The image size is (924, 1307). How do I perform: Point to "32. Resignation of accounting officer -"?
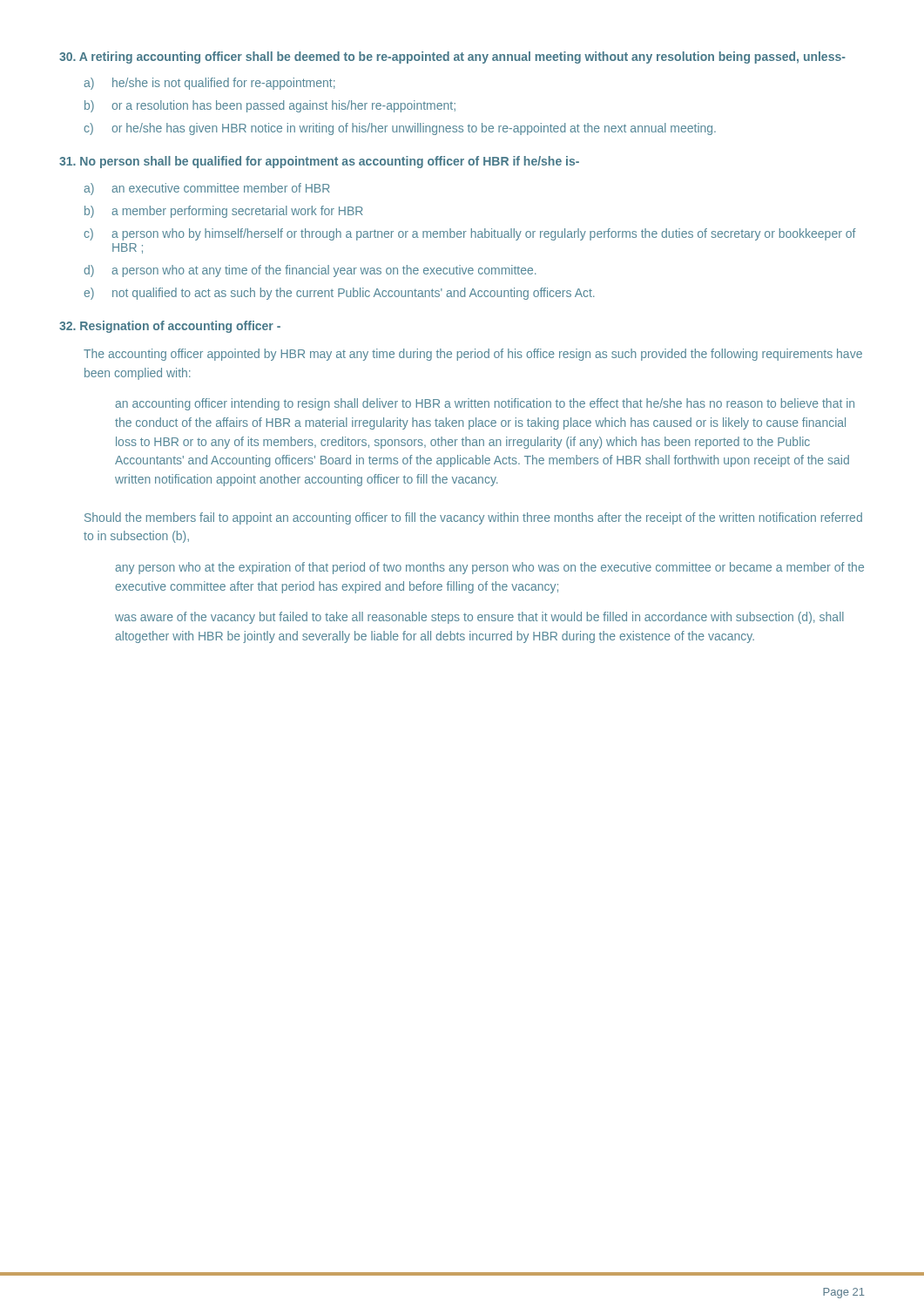170,326
